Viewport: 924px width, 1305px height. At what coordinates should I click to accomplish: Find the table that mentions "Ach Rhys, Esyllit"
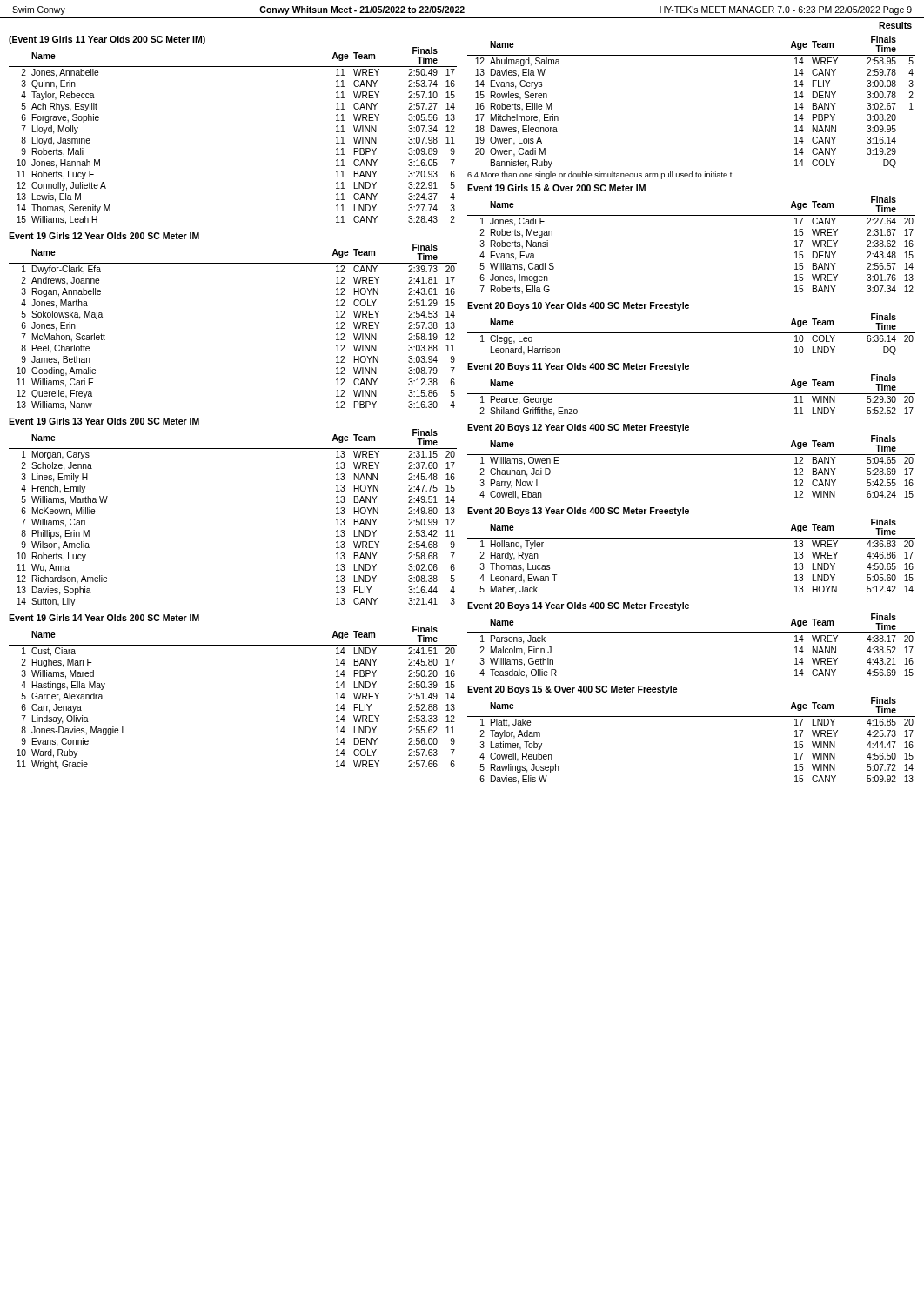coord(233,135)
